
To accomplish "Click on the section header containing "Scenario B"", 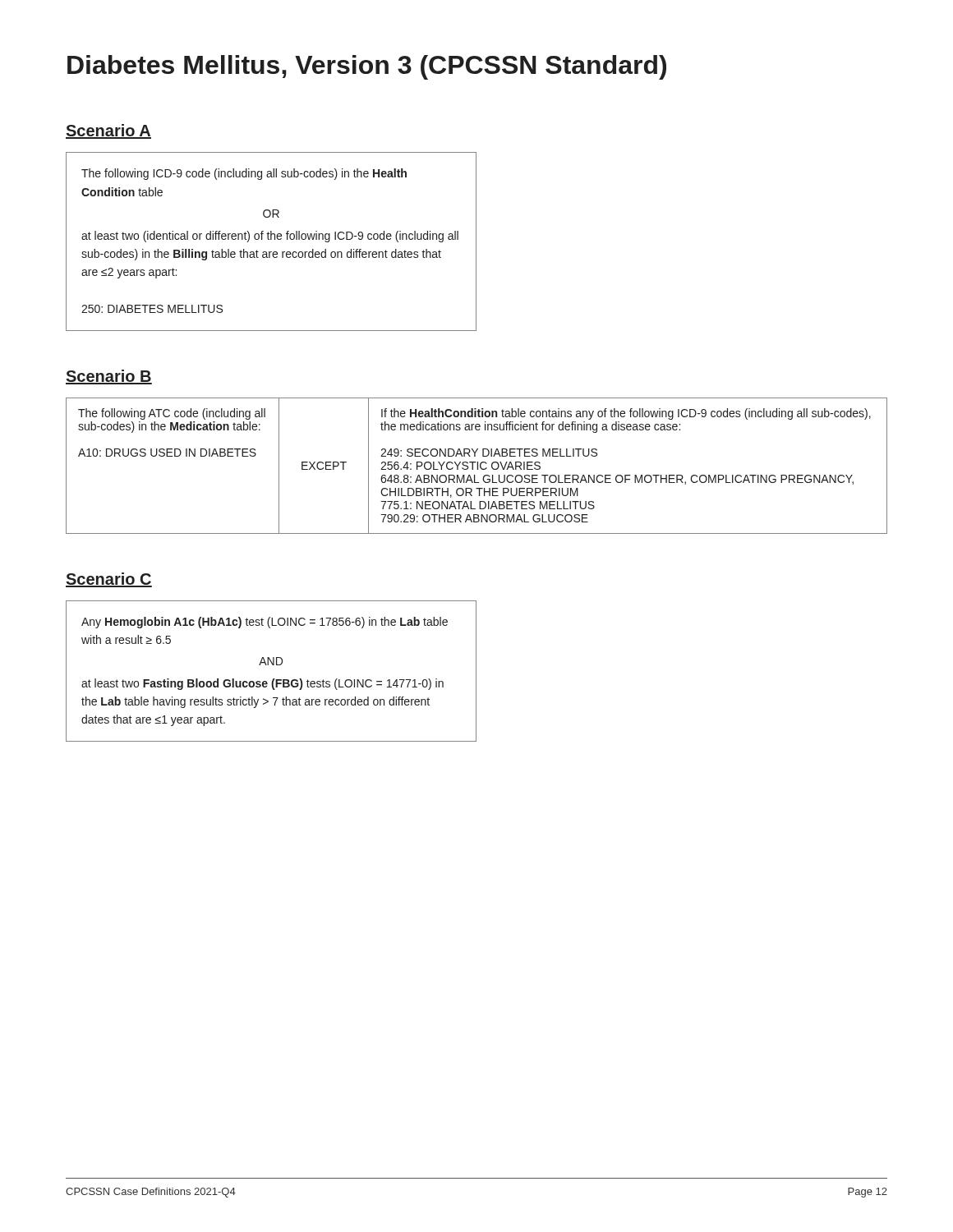I will (x=109, y=376).
